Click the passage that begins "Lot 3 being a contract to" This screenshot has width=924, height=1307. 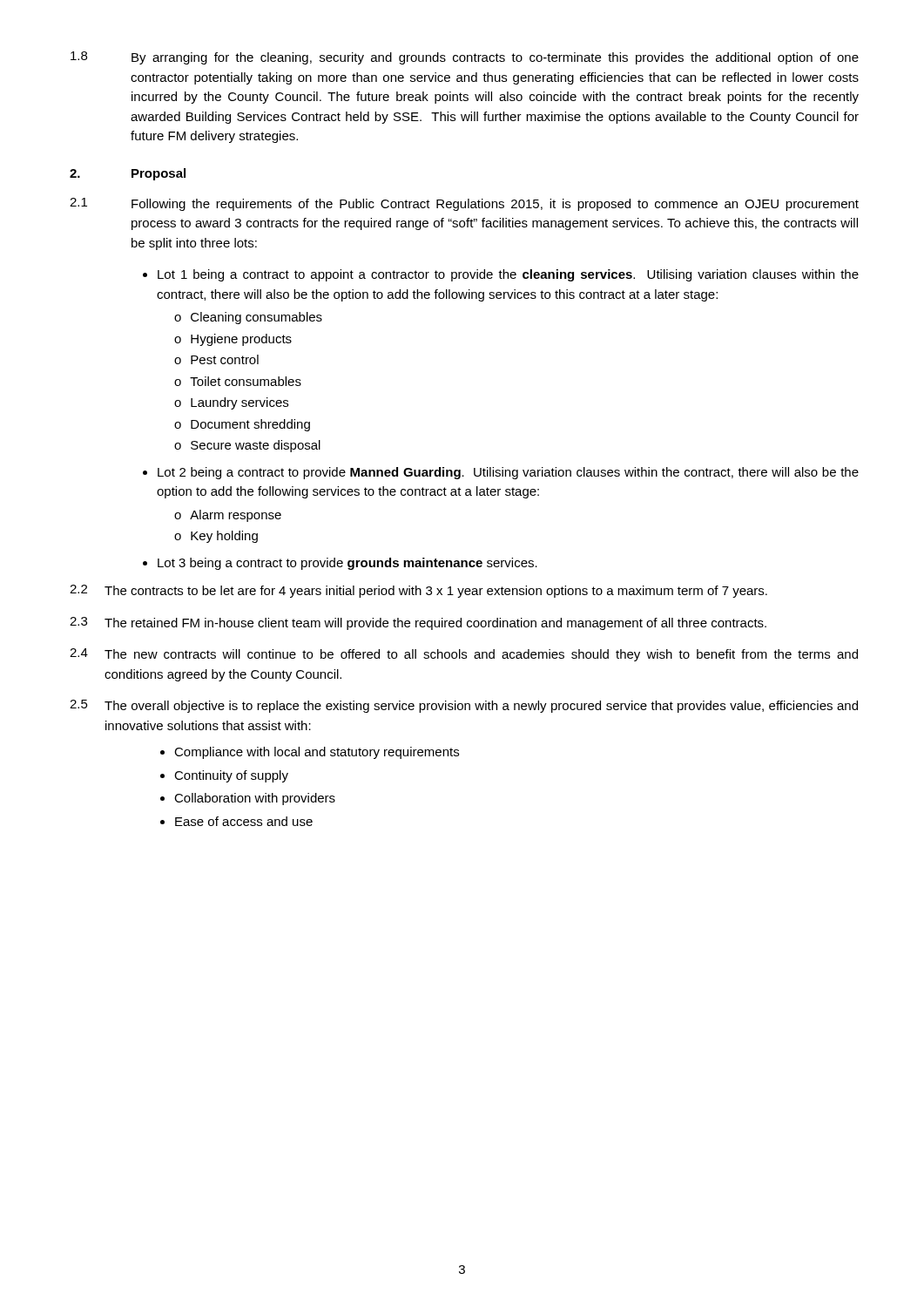coord(347,562)
